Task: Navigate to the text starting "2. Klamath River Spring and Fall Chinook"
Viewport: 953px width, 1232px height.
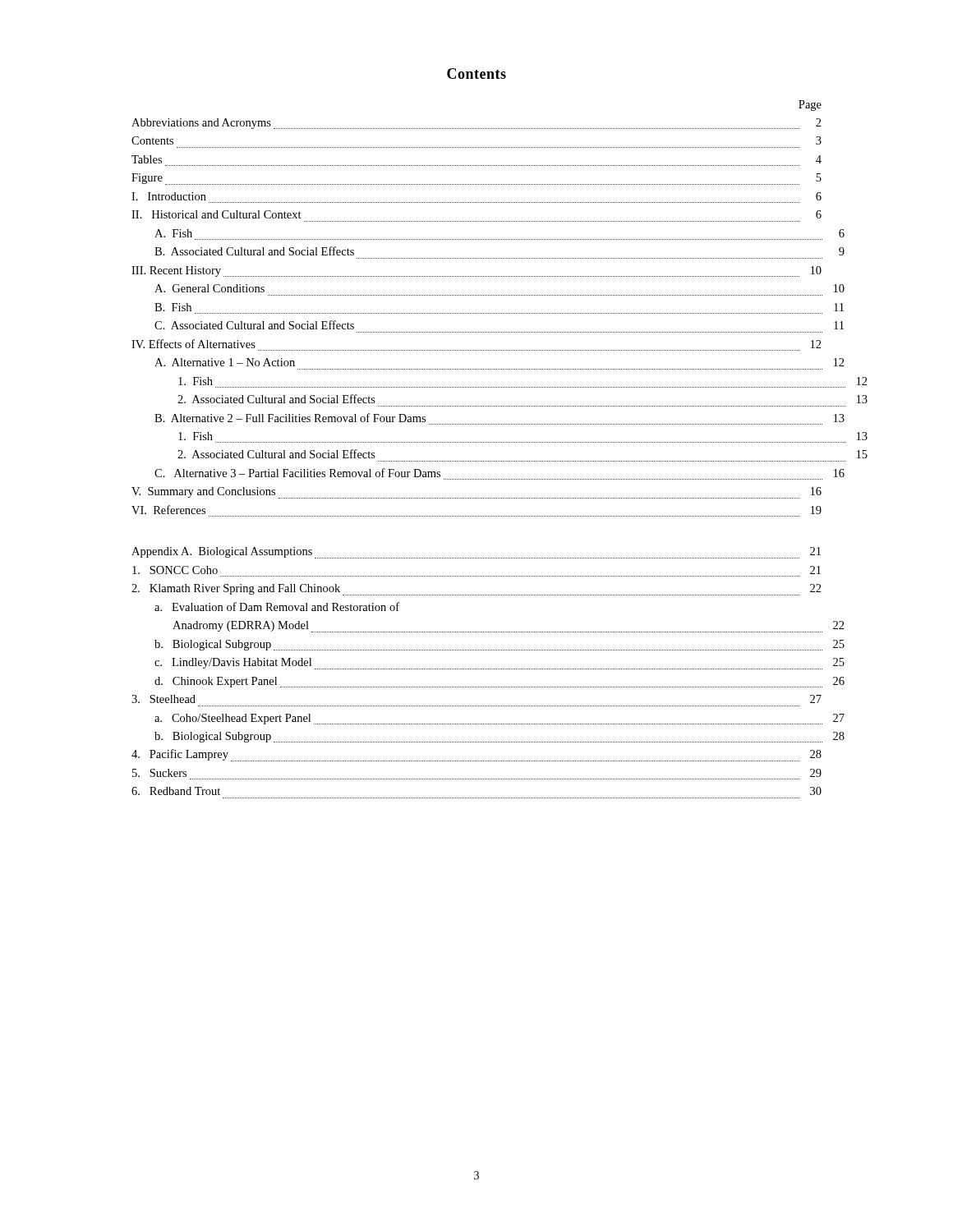Action: tap(476, 588)
